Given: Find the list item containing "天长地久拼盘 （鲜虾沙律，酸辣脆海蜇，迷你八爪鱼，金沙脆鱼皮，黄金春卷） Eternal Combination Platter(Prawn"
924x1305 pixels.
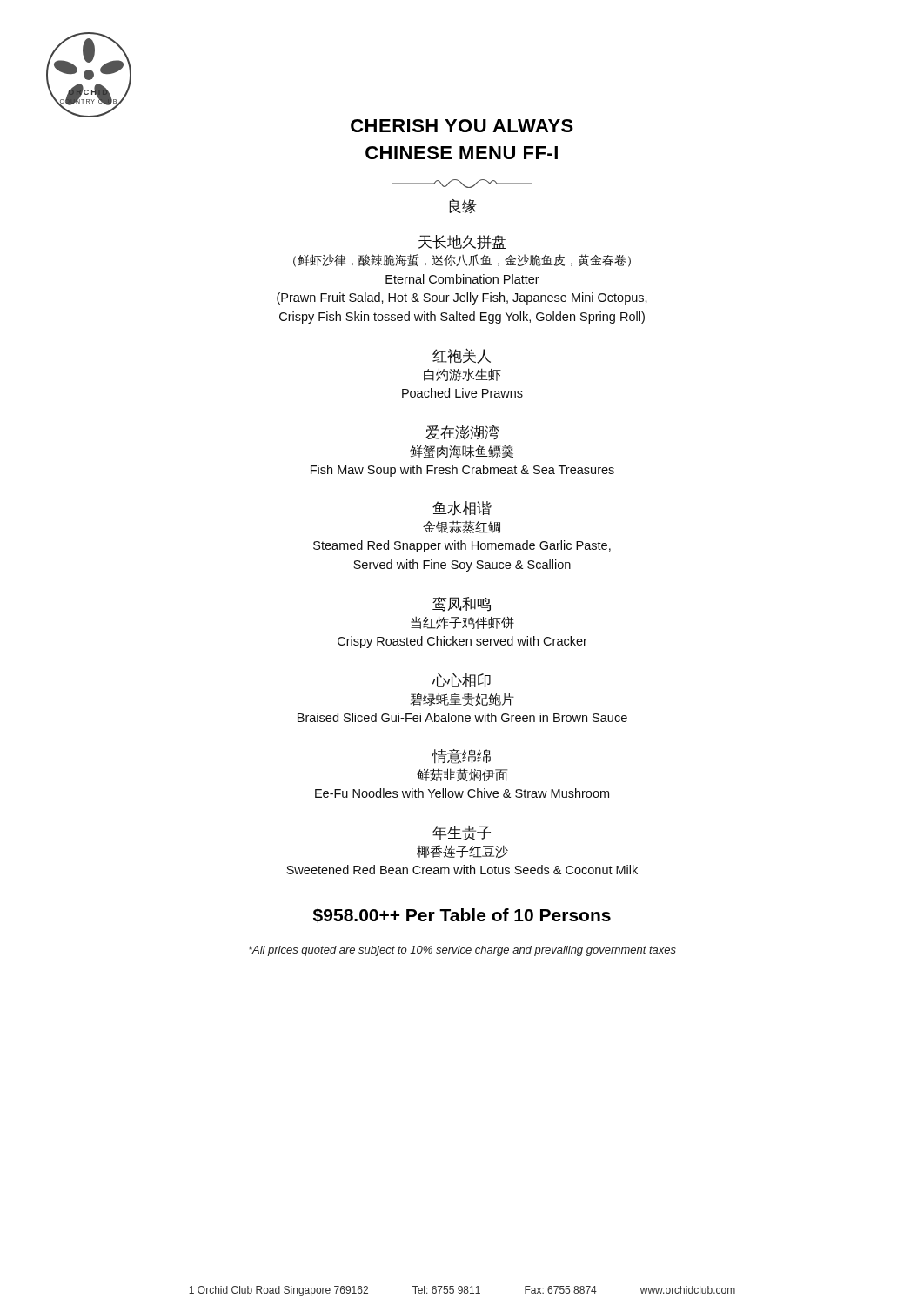Looking at the screenshot, I should tap(462, 279).
